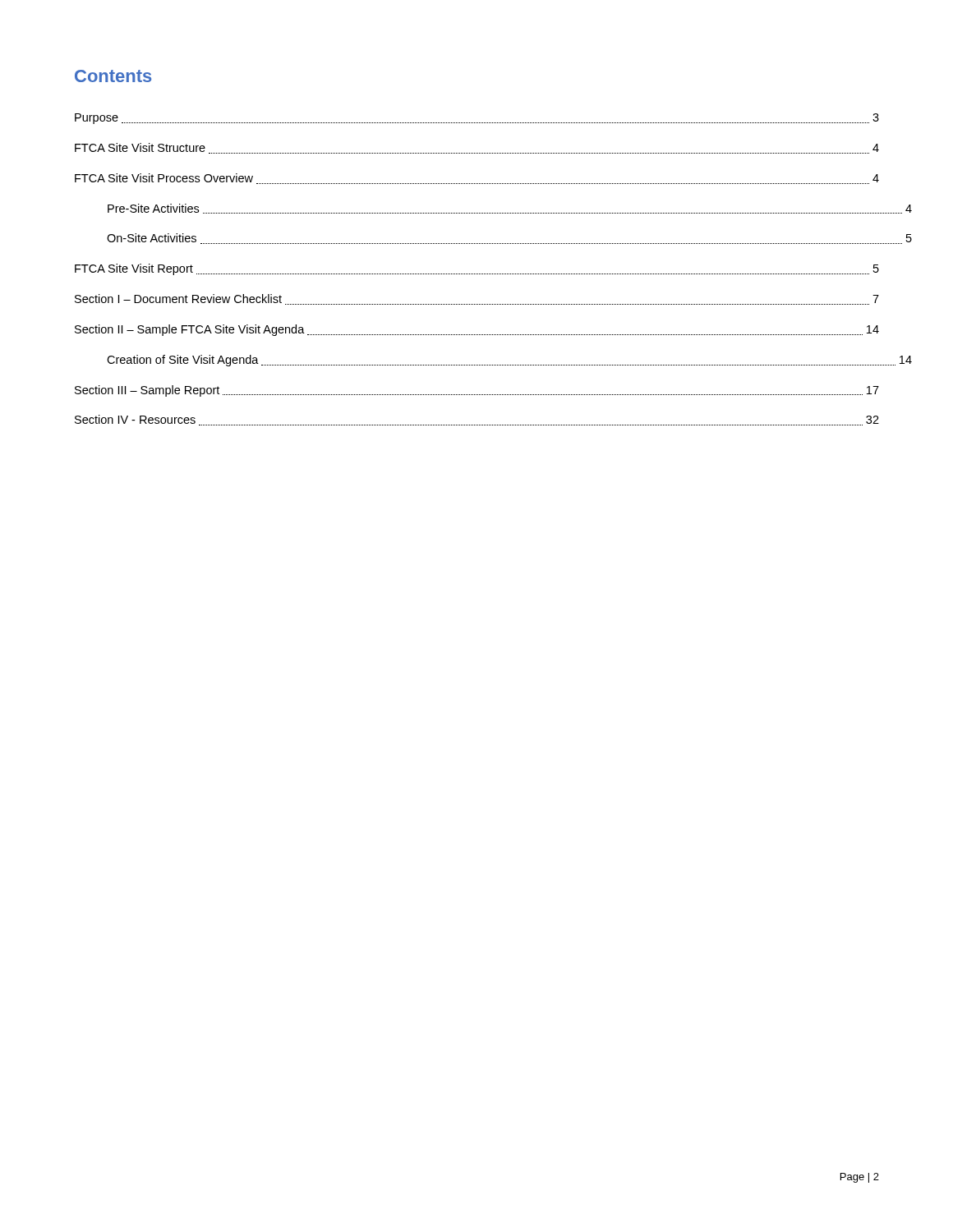Navigate to the text block starting "Section II – Sample FTCA Site"

pos(476,330)
